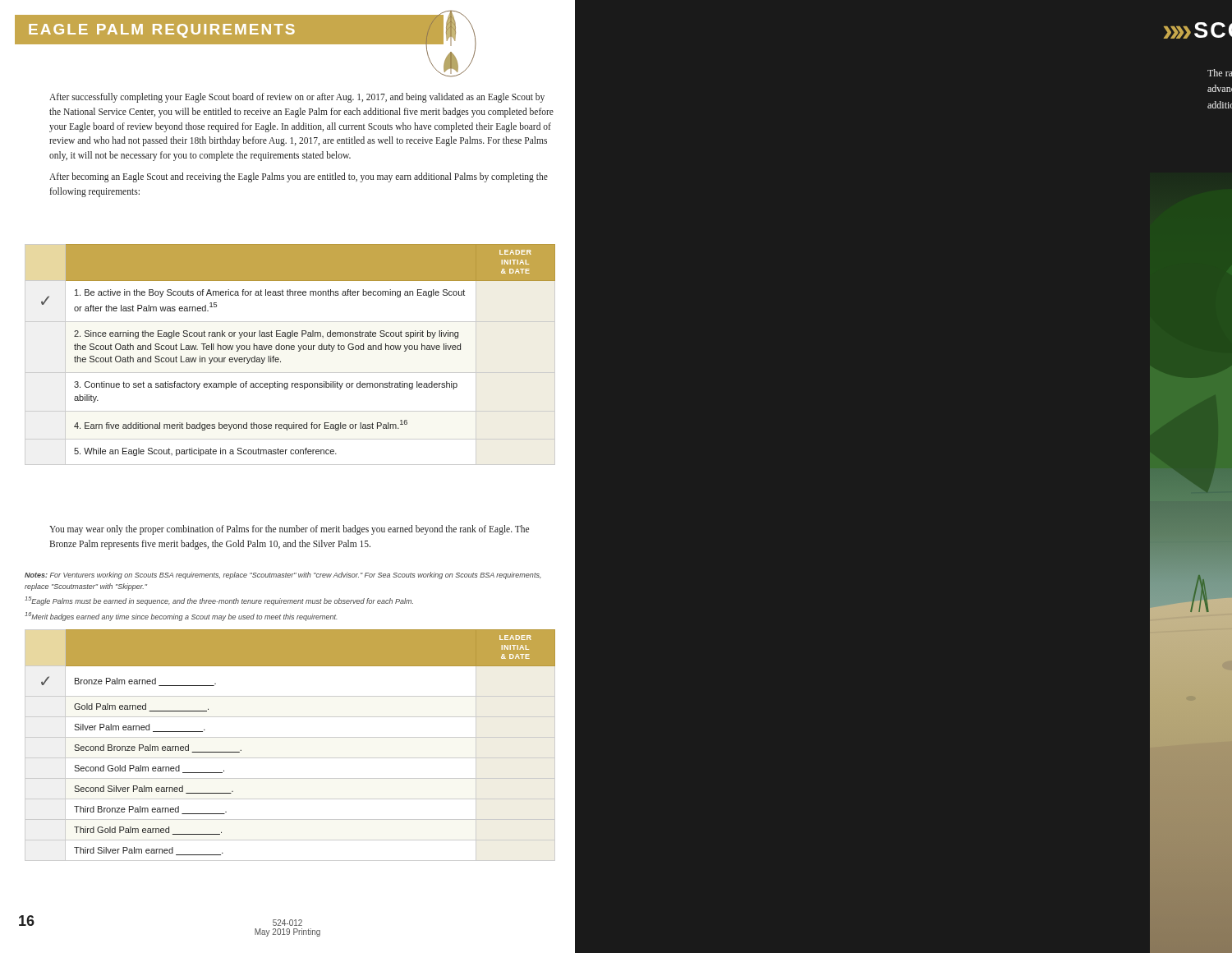
Task: Navigate to the passage starting "The rank requirements in"
Action: pyautogui.click(x=1220, y=90)
